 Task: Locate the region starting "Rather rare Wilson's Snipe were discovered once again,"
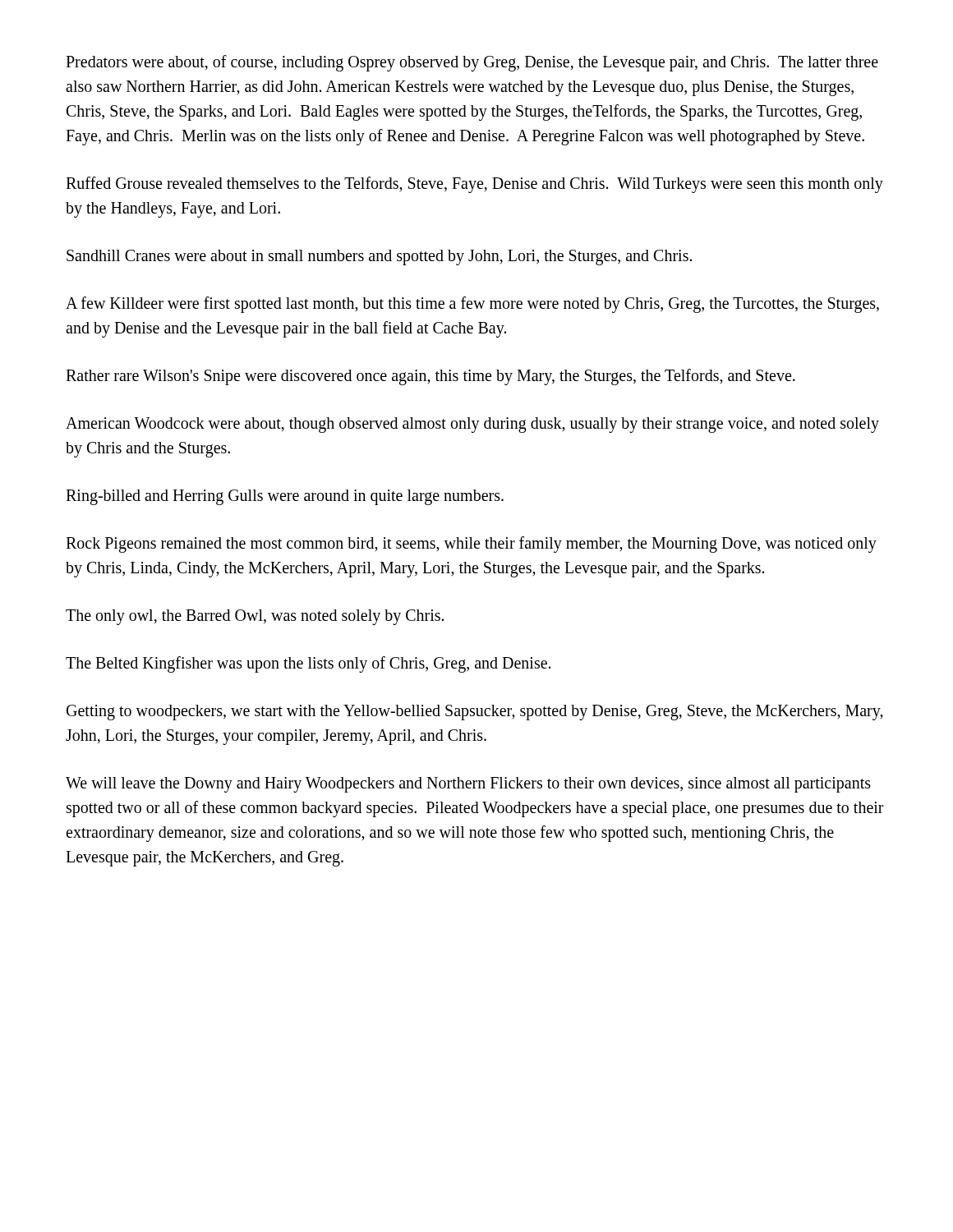tap(431, 375)
